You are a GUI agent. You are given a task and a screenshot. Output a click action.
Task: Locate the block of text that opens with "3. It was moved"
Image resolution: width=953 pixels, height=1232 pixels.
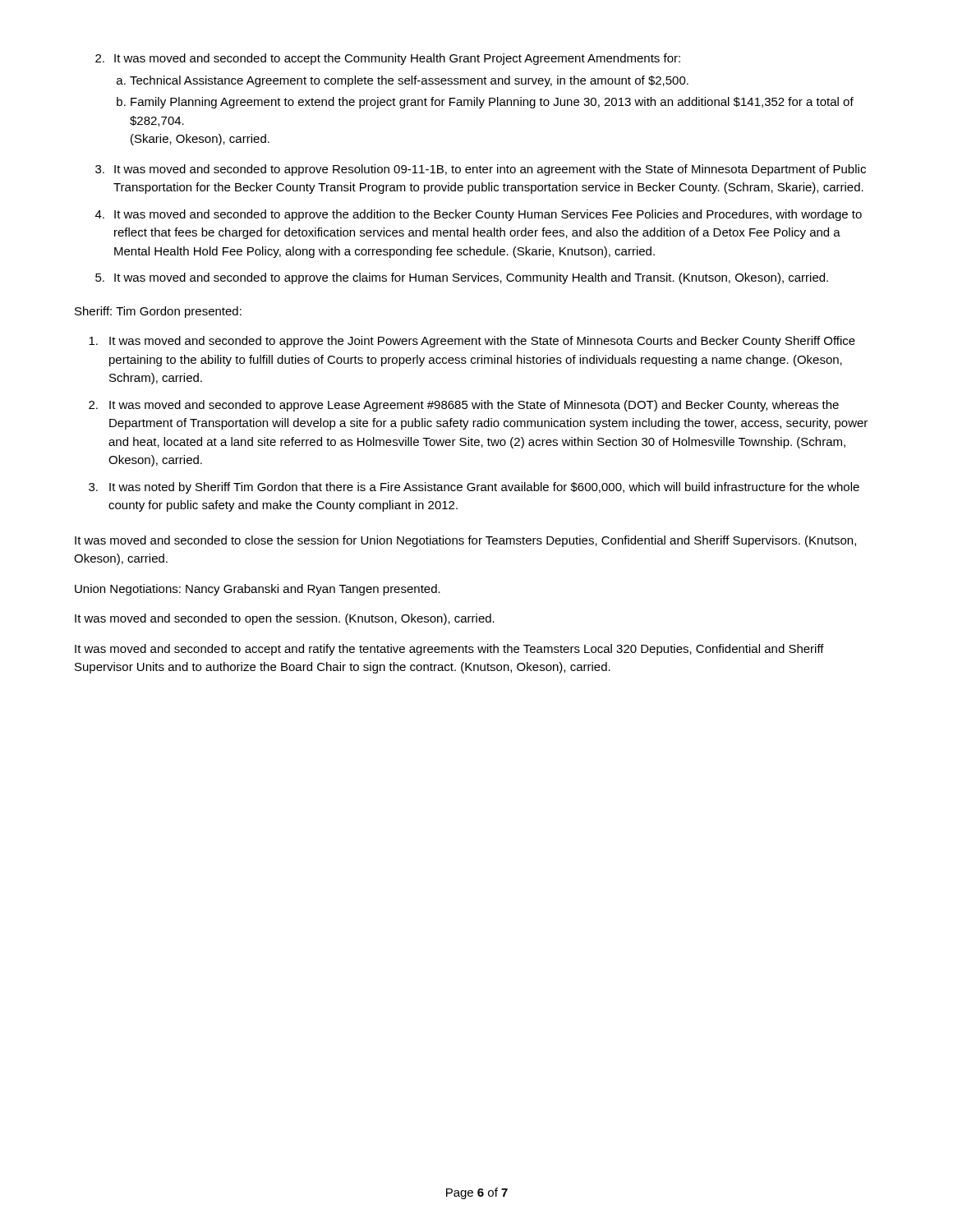(476, 178)
